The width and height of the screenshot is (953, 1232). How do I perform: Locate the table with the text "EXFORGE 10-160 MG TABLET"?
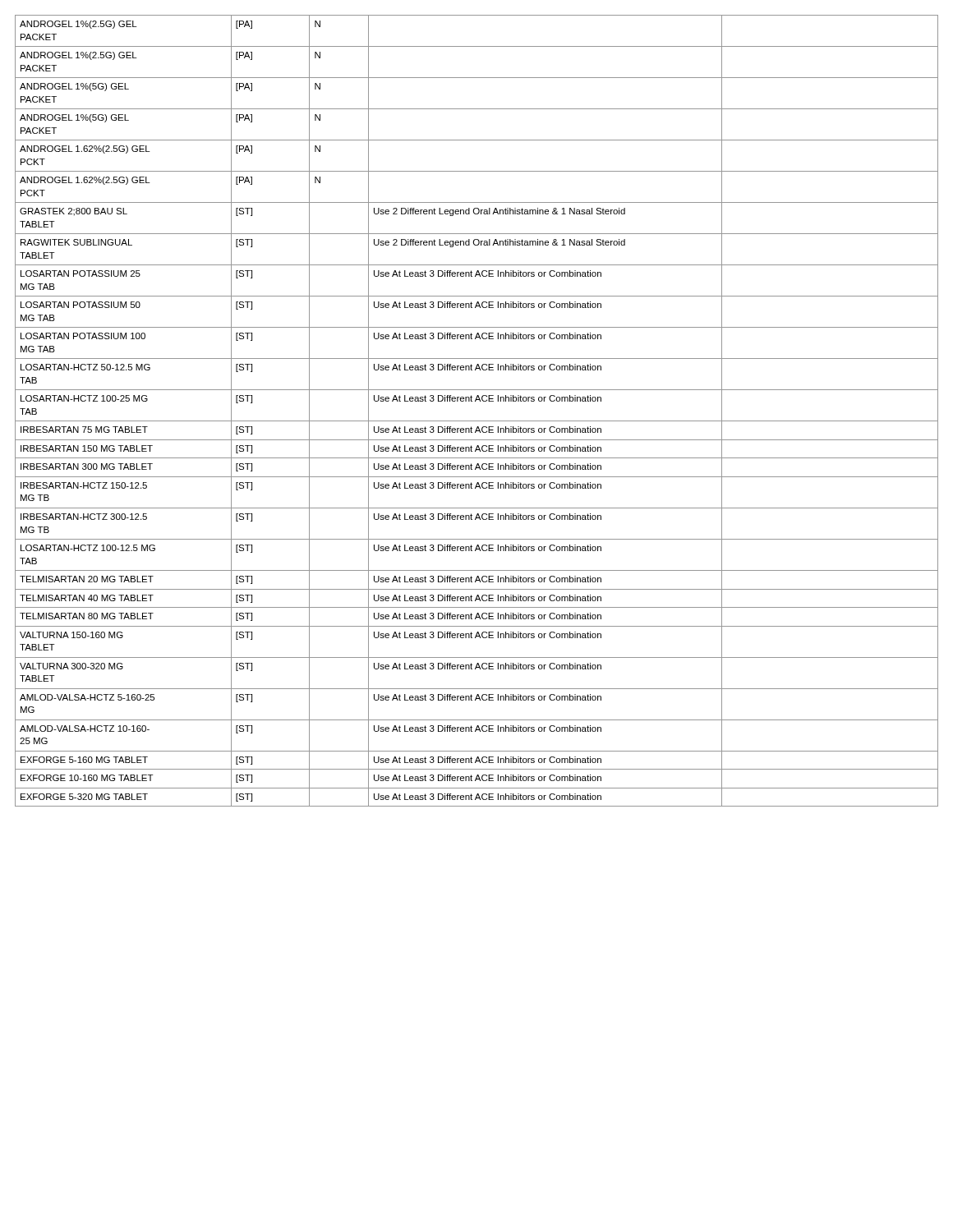pos(476,411)
